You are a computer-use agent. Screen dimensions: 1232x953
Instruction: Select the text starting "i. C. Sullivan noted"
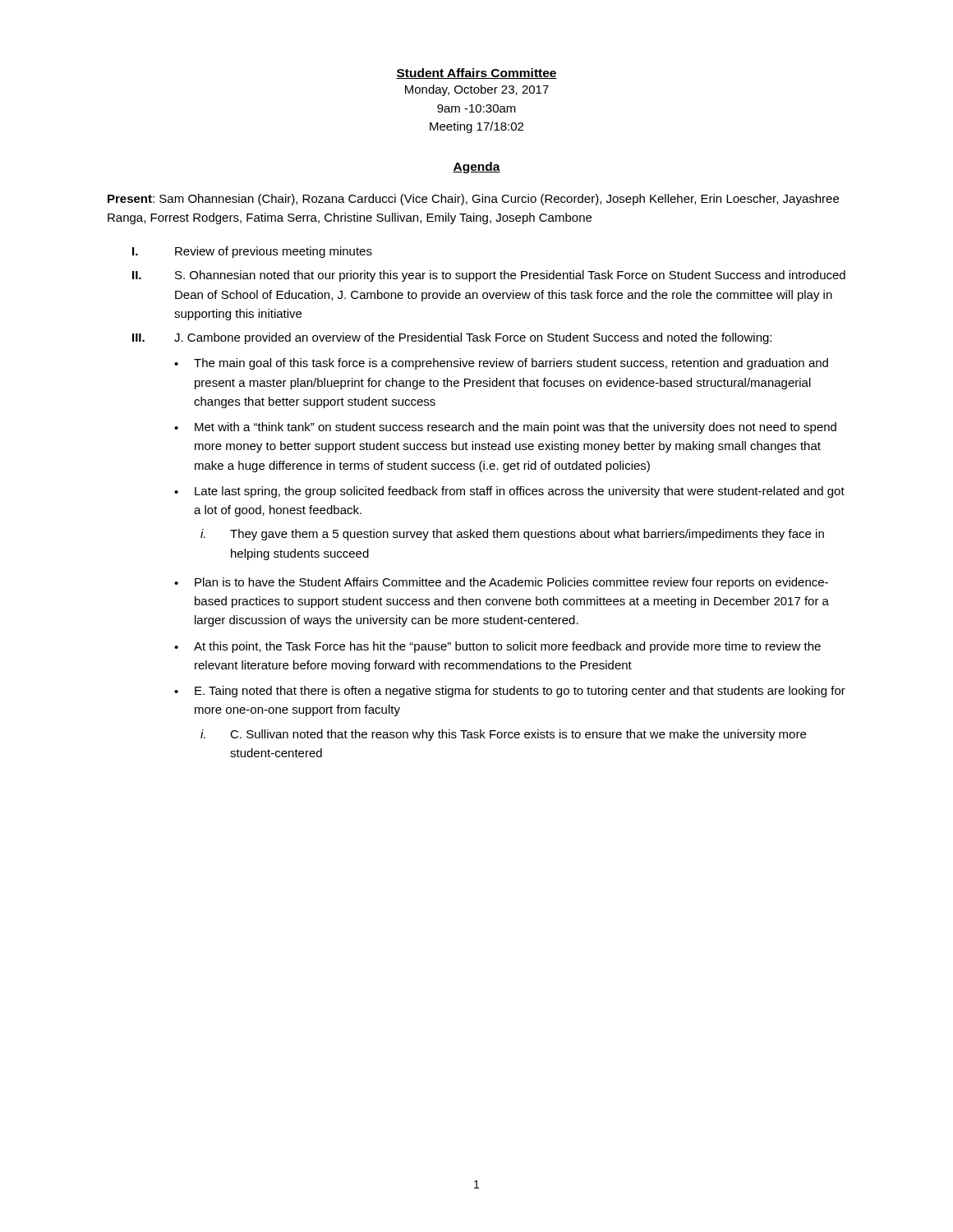pos(520,743)
